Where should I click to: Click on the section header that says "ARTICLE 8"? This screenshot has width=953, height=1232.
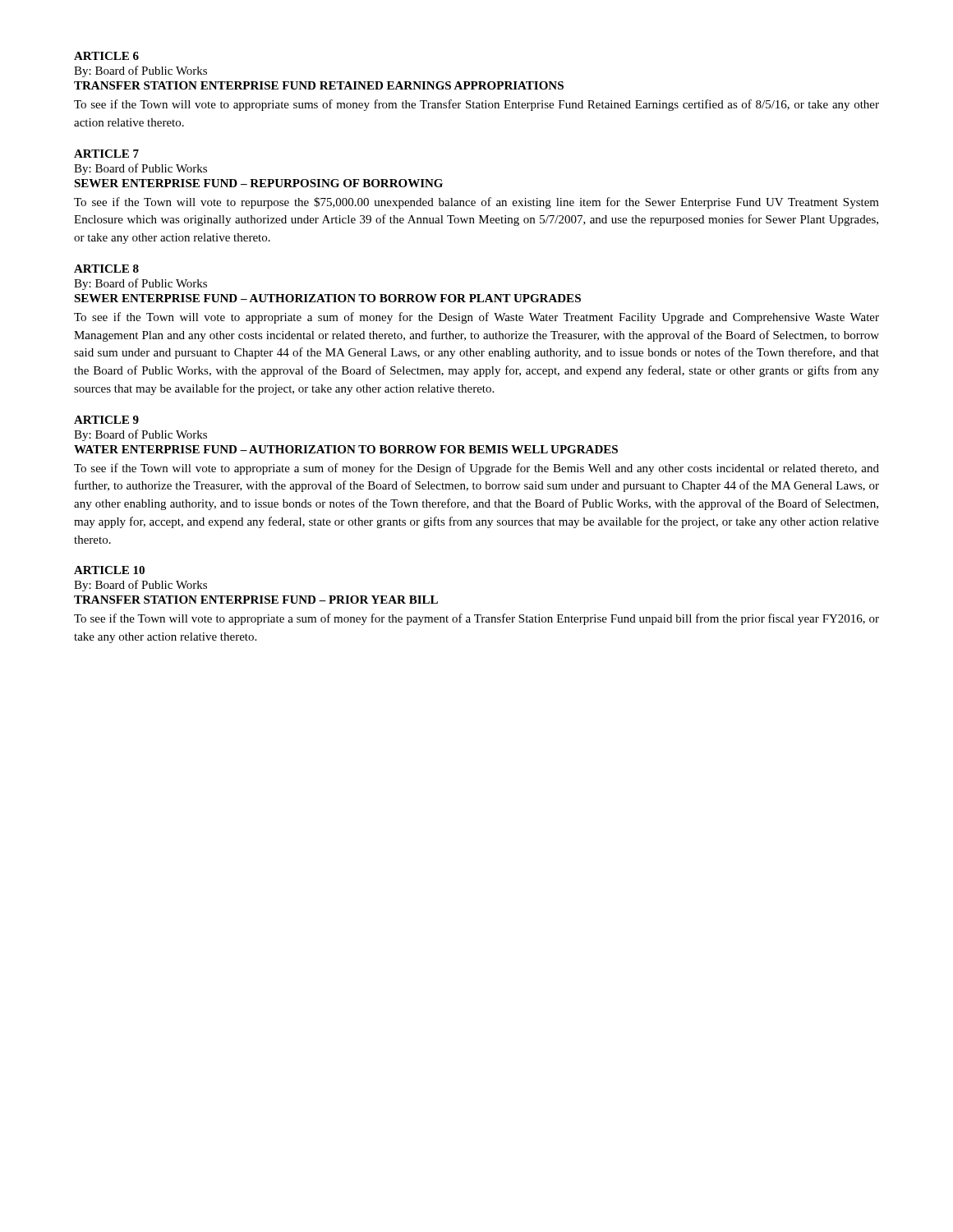[x=106, y=268]
